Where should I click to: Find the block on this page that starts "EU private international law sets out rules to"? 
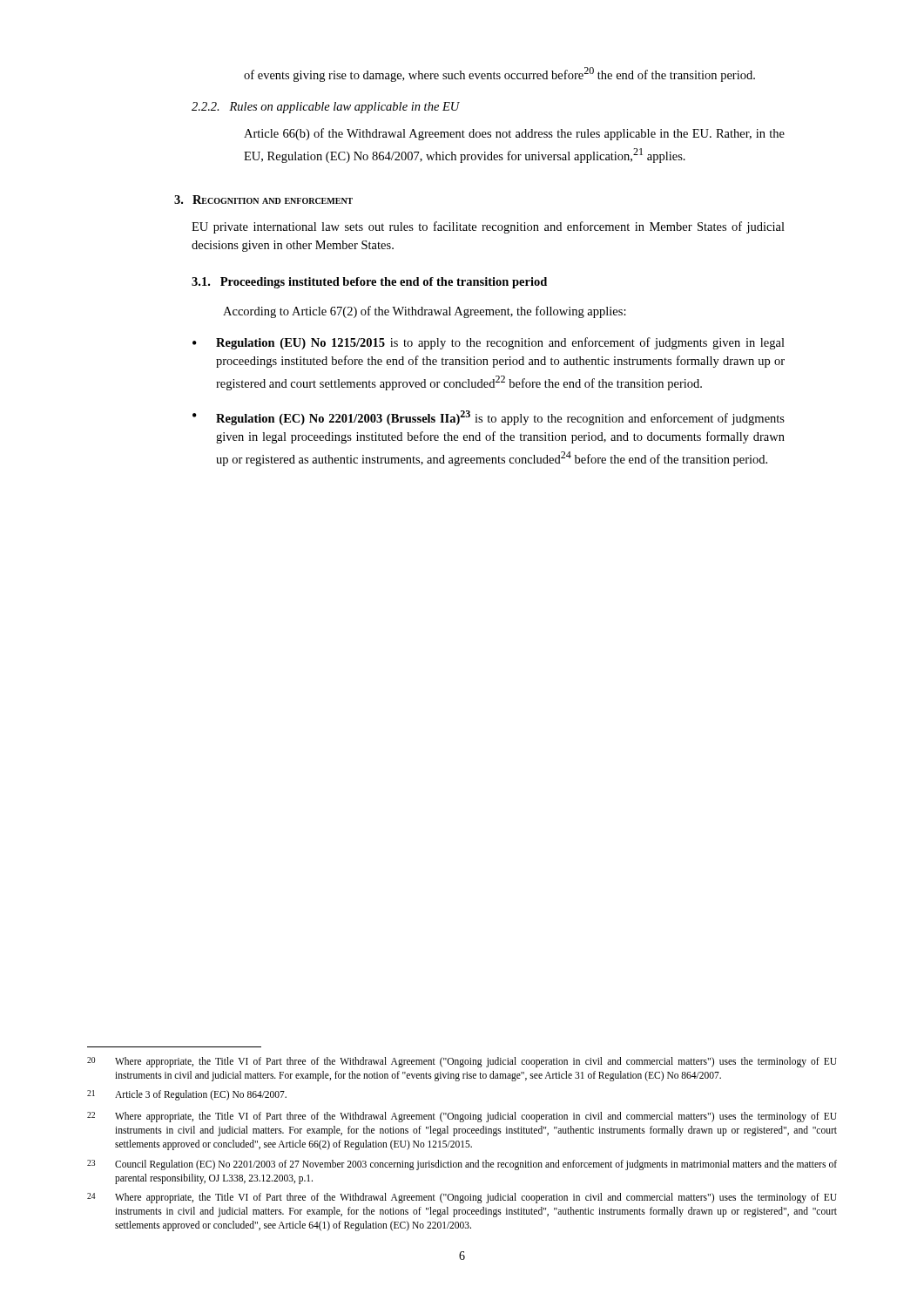tap(488, 236)
